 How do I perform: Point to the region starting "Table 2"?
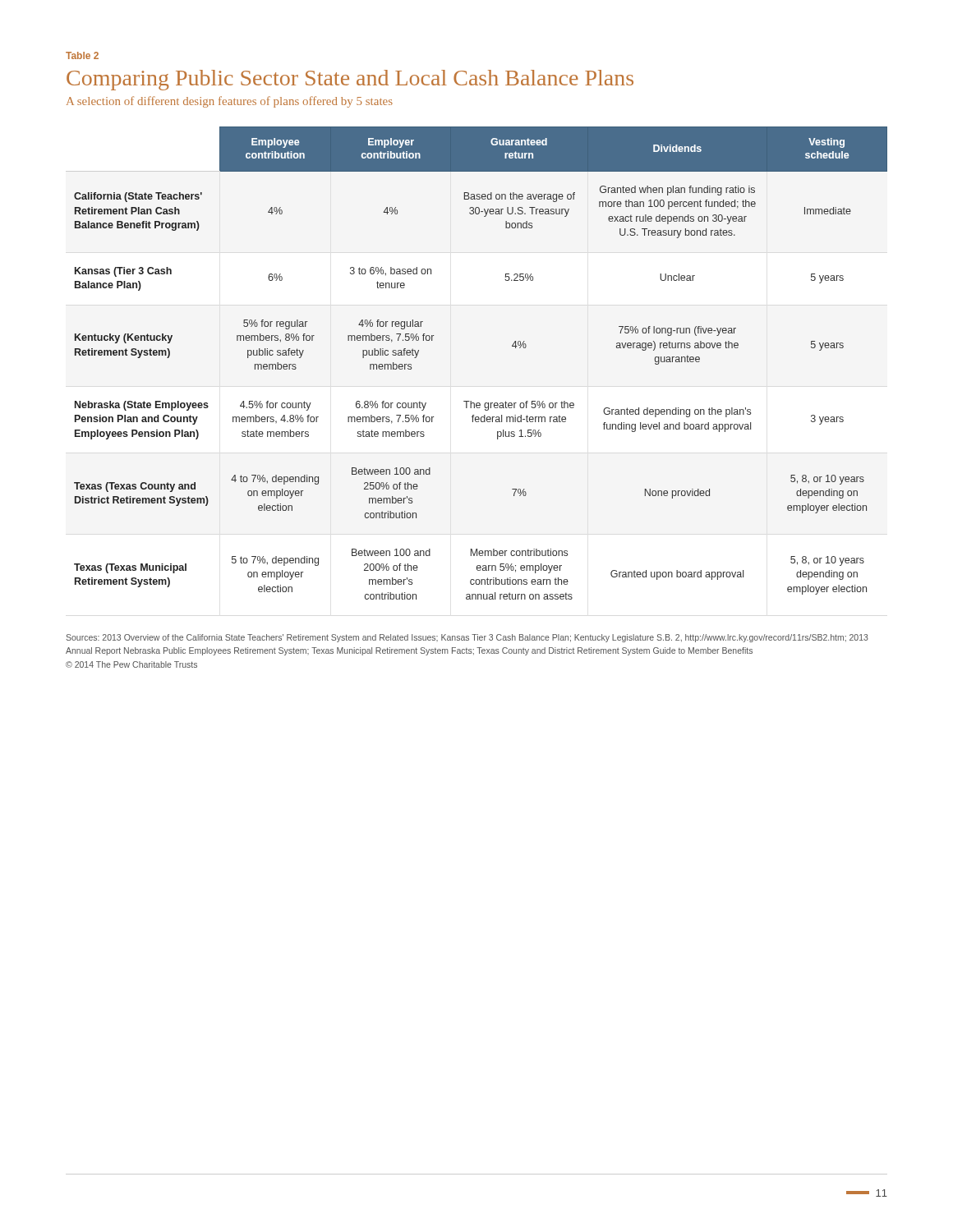(82, 56)
